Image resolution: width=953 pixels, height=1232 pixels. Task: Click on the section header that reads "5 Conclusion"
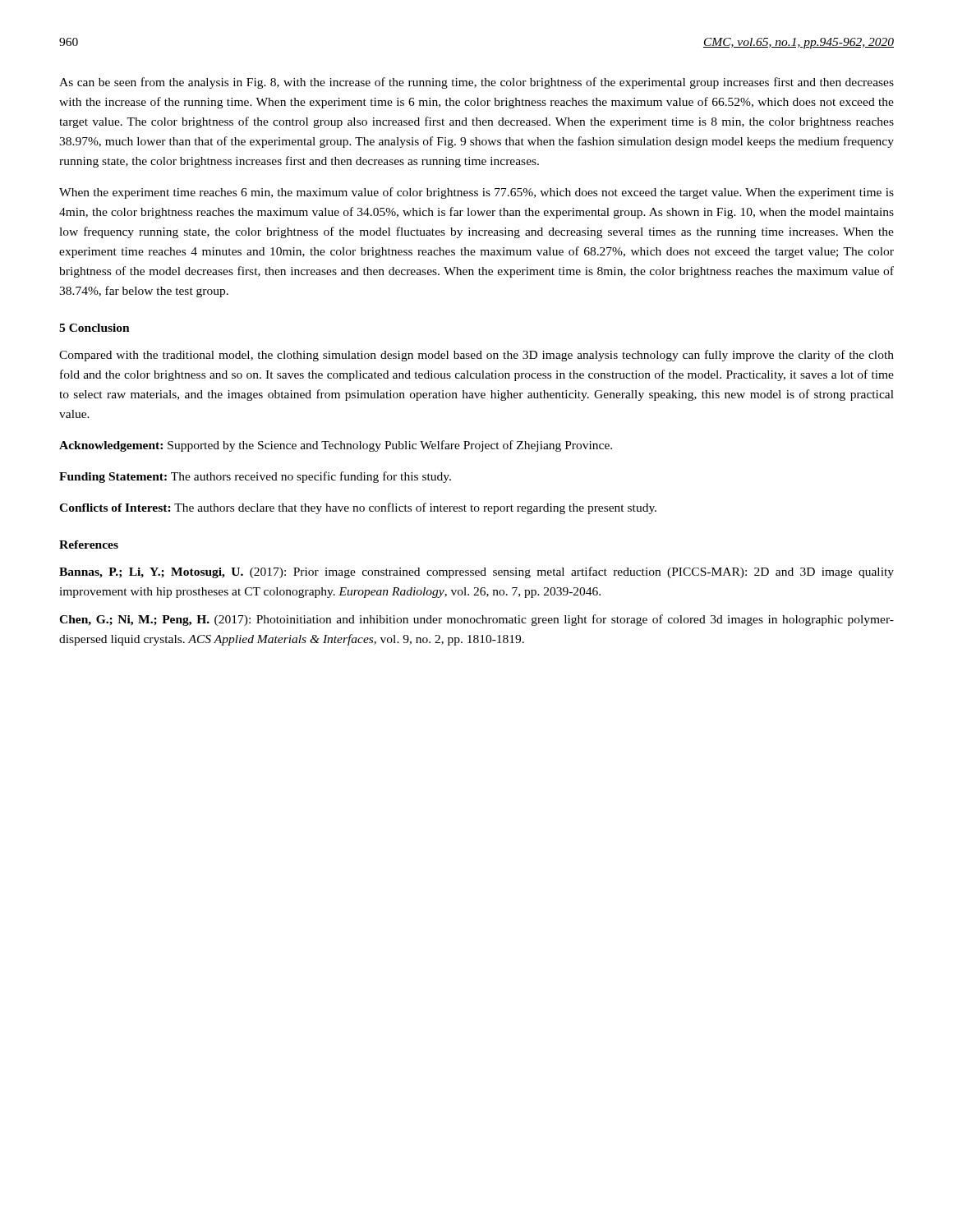coord(94,327)
